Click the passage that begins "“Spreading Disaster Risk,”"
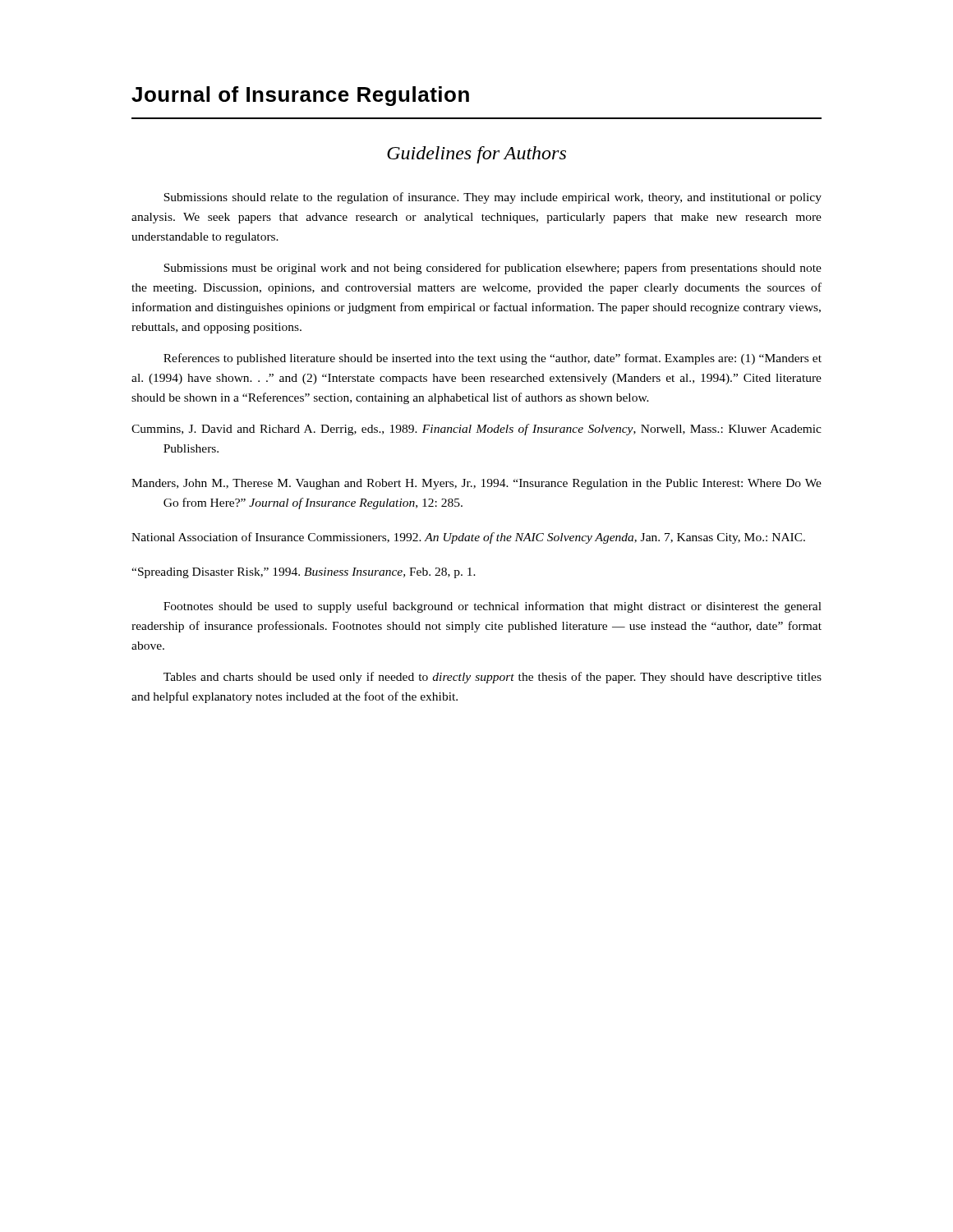The image size is (953, 1232). click(x=304, y=571)
